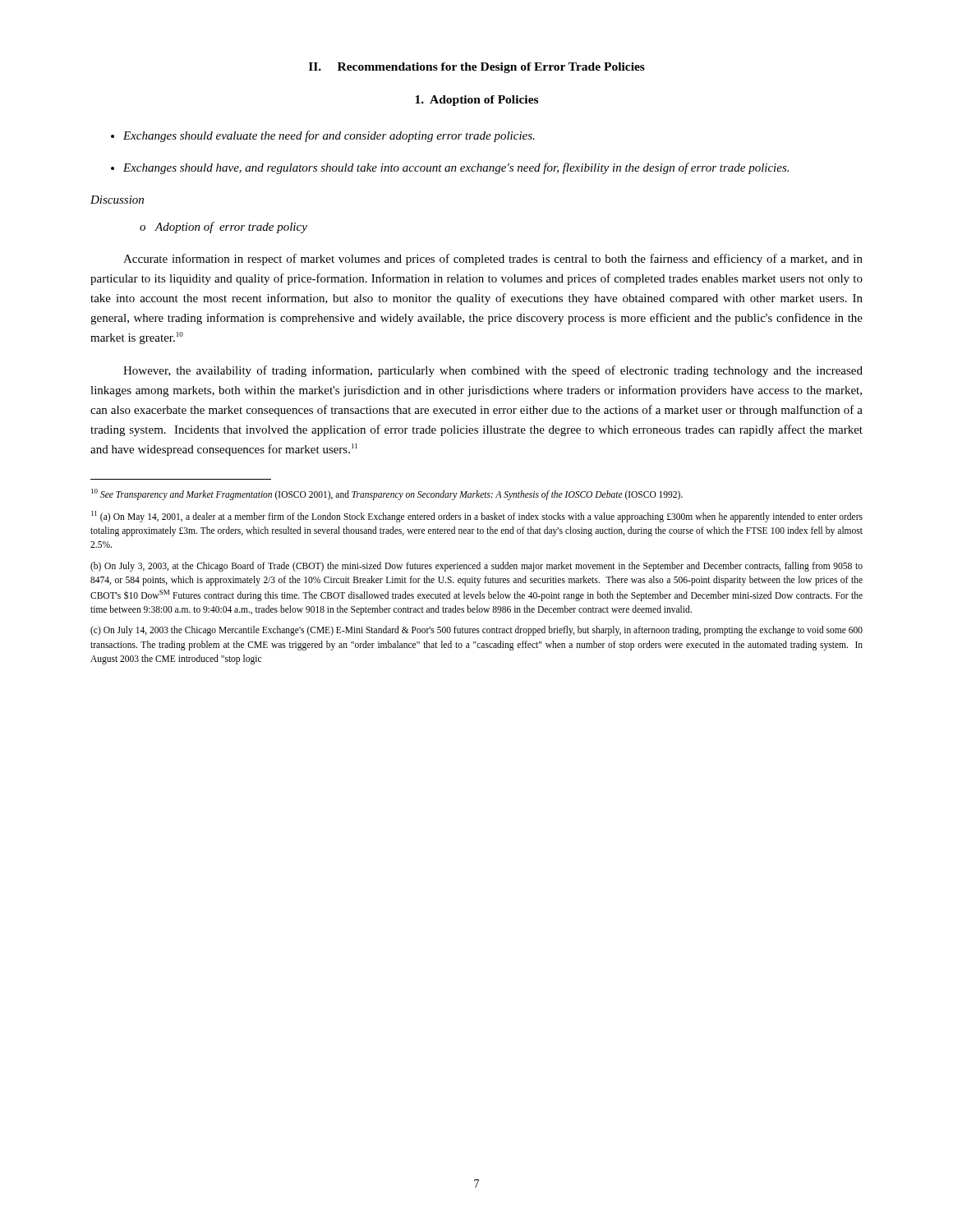Viewport: 953px width, 1232px height.
Task: Locate the footnote containing "(b) On July"
Action: pos(476,588)
